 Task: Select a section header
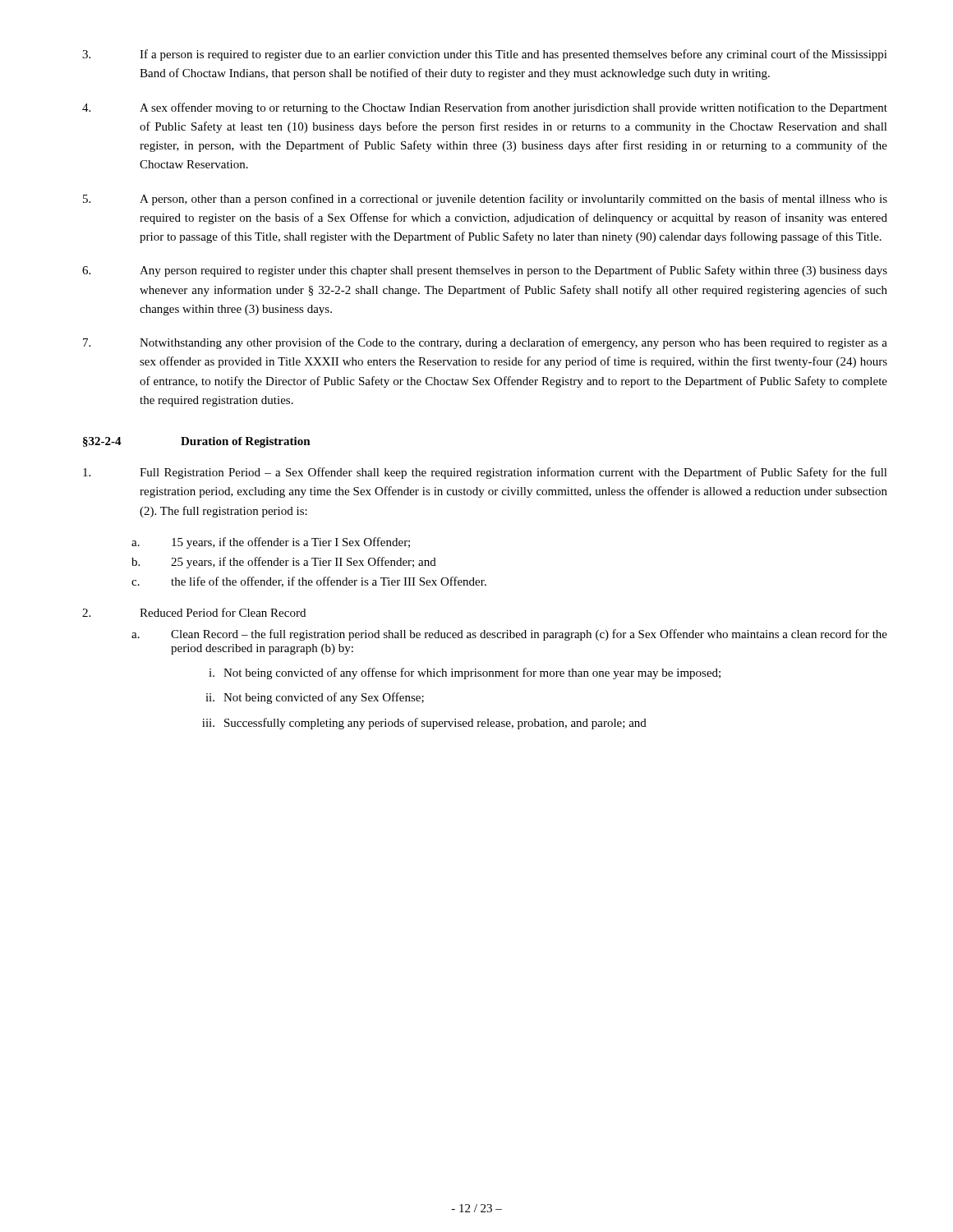196,441
